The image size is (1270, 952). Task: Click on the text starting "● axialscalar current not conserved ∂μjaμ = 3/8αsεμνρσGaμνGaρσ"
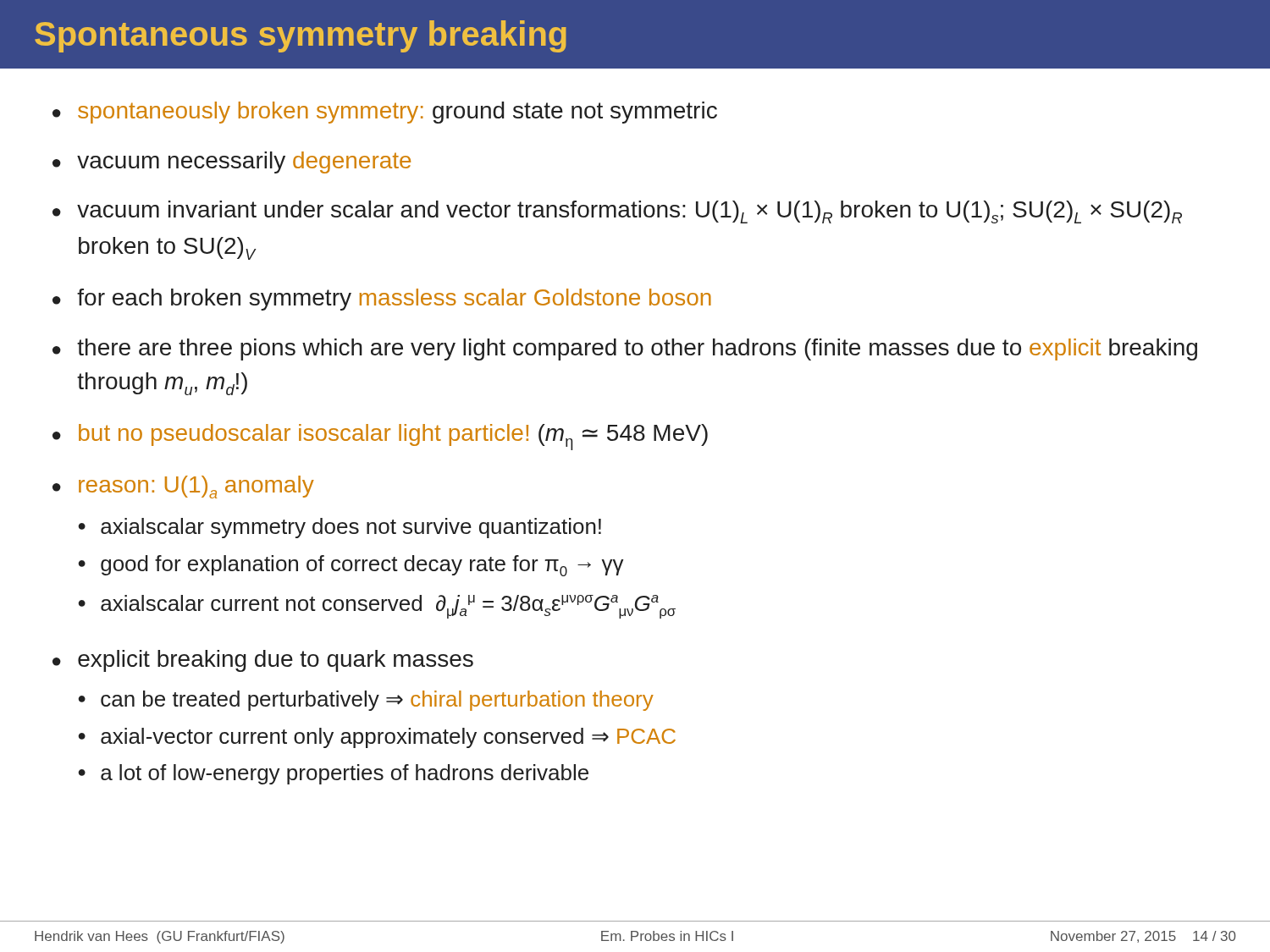pyautogui.click(x=377, y=605)
